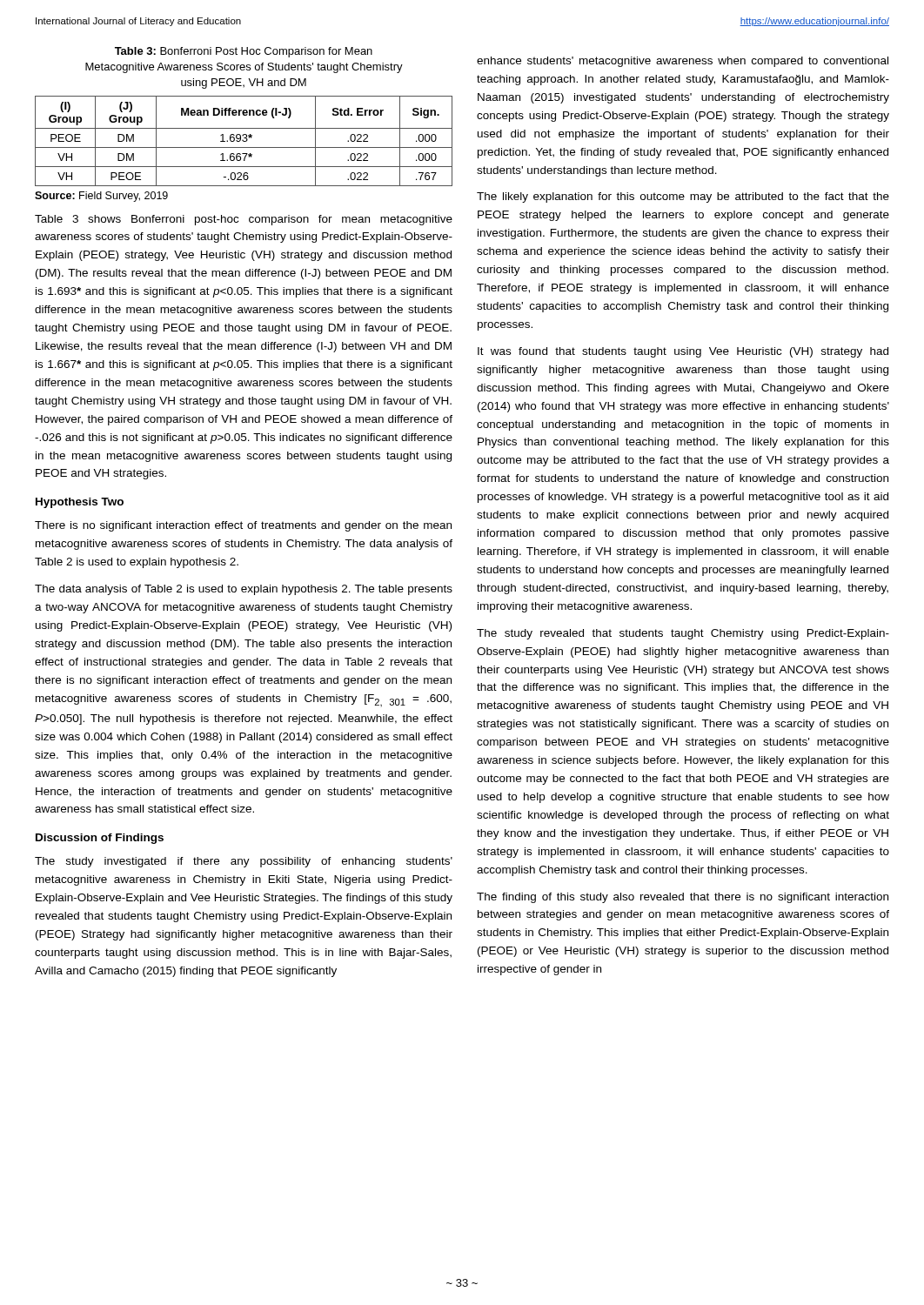924x1305 pixels.
Task: Find the text block starting "The likely explanation for this outcome"
Action: 683,260
